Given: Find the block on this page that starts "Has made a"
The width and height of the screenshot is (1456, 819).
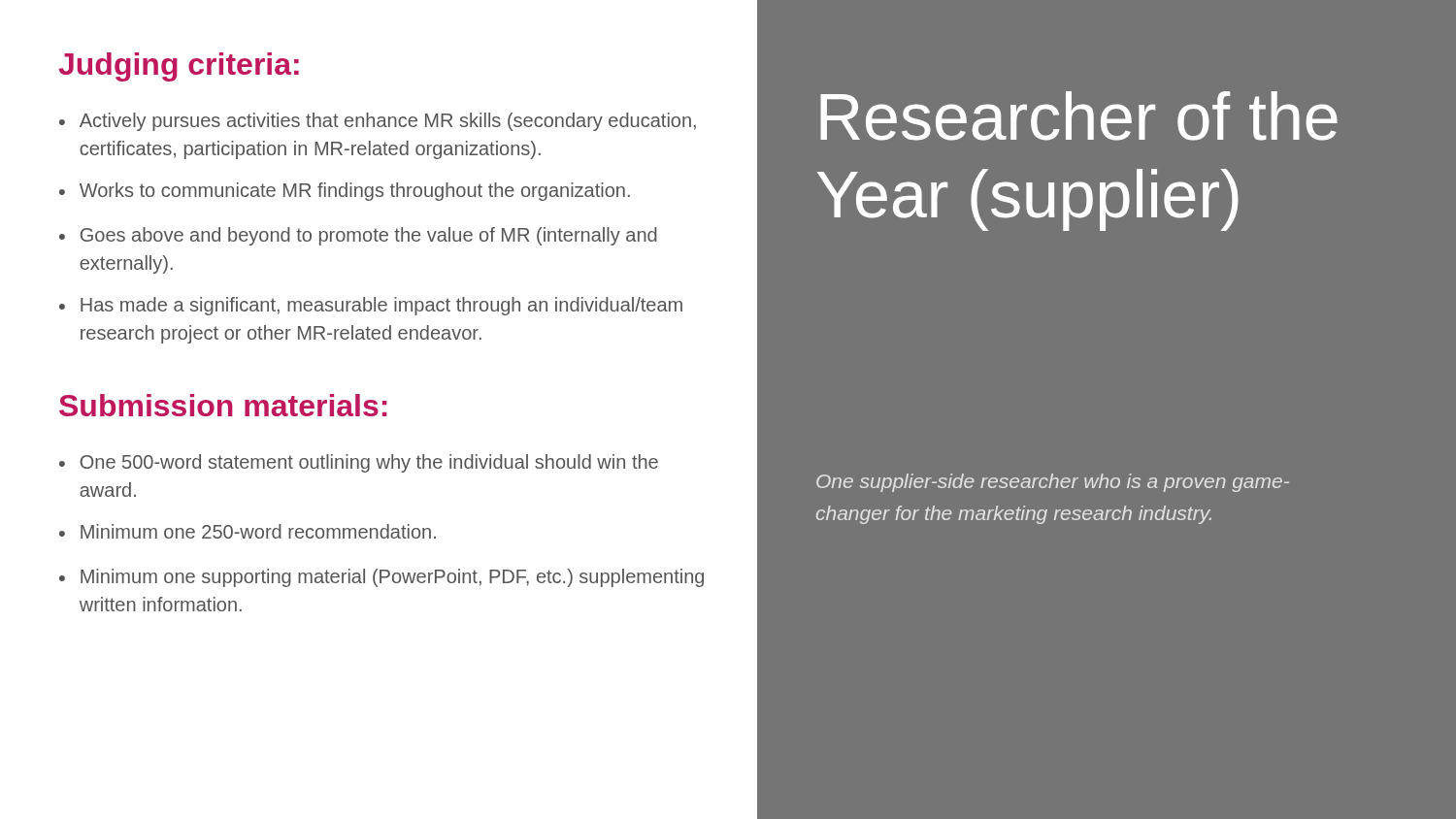Looking at the screenshot, I should pyautogui.click(x=381, y=319).
